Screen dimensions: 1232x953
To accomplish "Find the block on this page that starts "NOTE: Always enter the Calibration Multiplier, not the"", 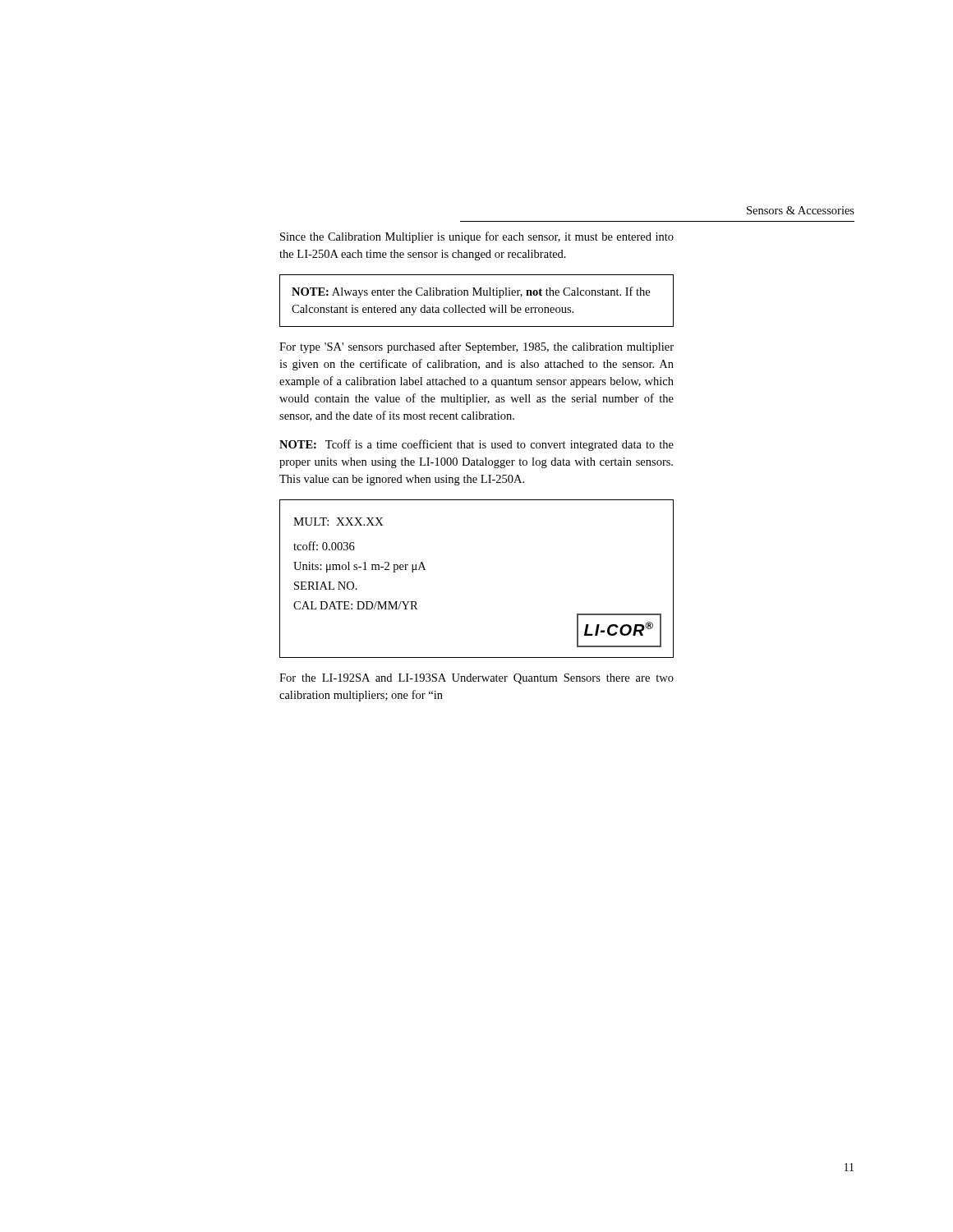I will coord(471,300).
